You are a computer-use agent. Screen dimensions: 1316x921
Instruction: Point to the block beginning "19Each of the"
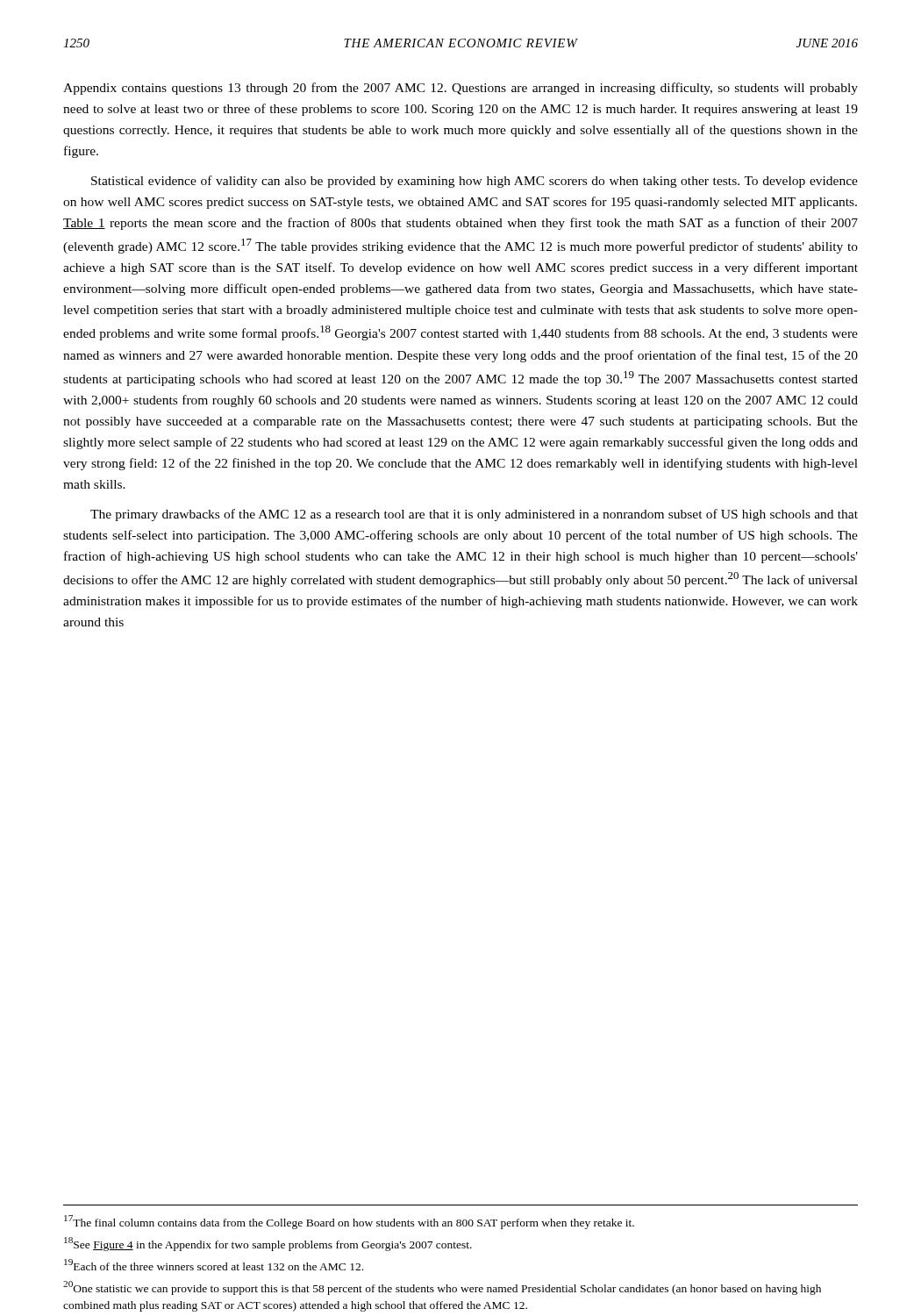[214, 1265]
